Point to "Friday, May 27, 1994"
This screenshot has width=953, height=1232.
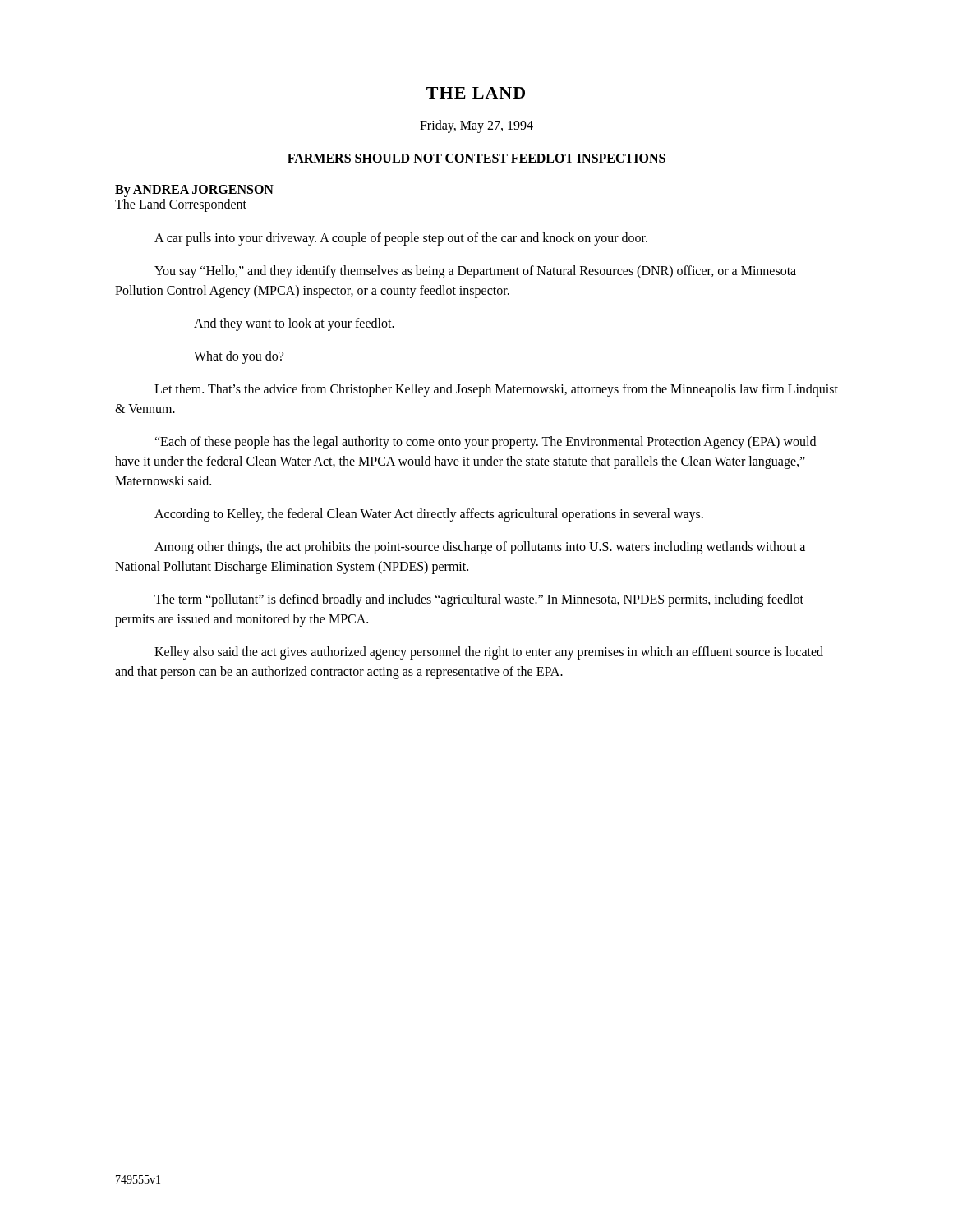(476, 125)
